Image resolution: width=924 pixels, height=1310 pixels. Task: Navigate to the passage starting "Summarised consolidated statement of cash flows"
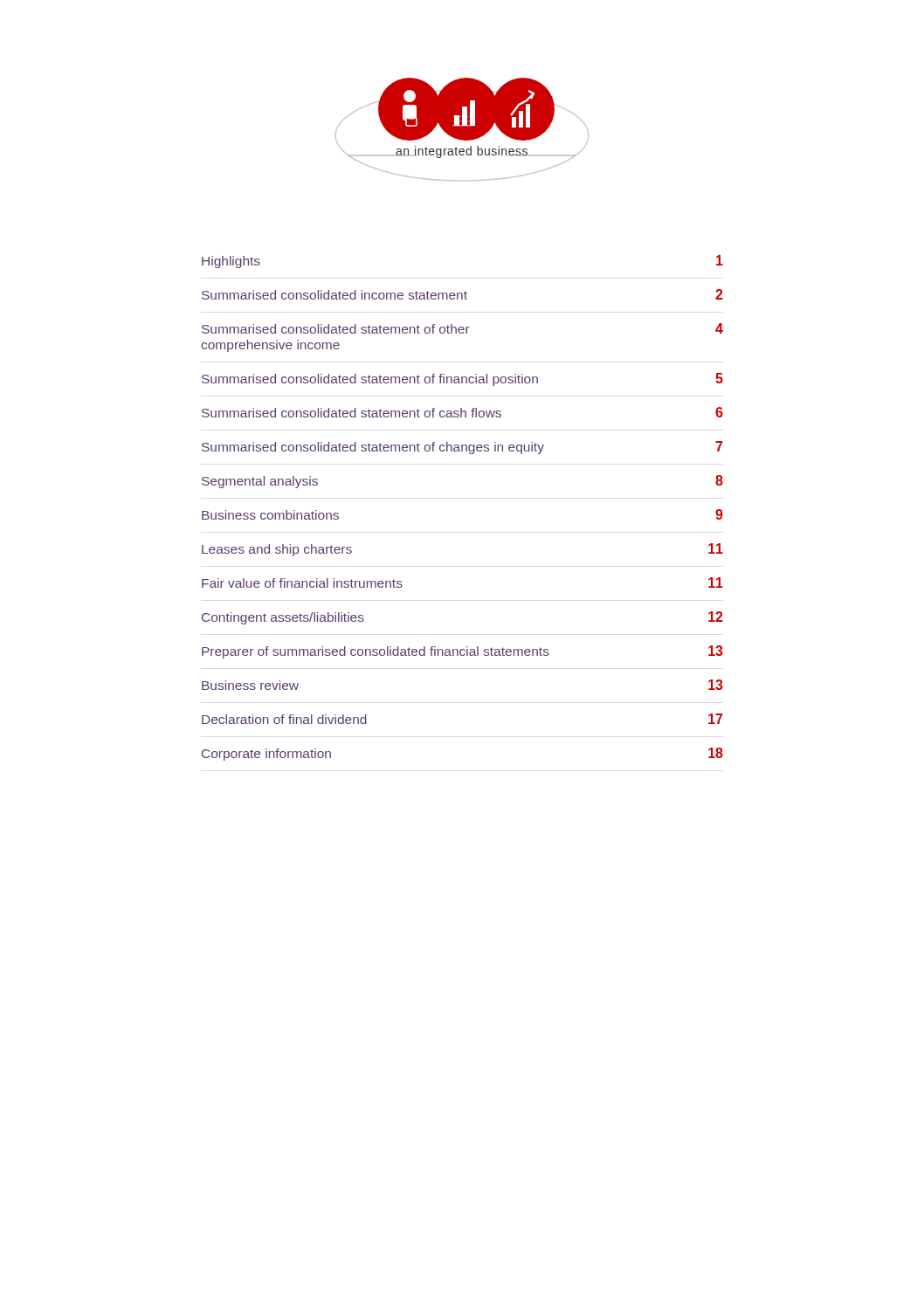coord(462,413)
